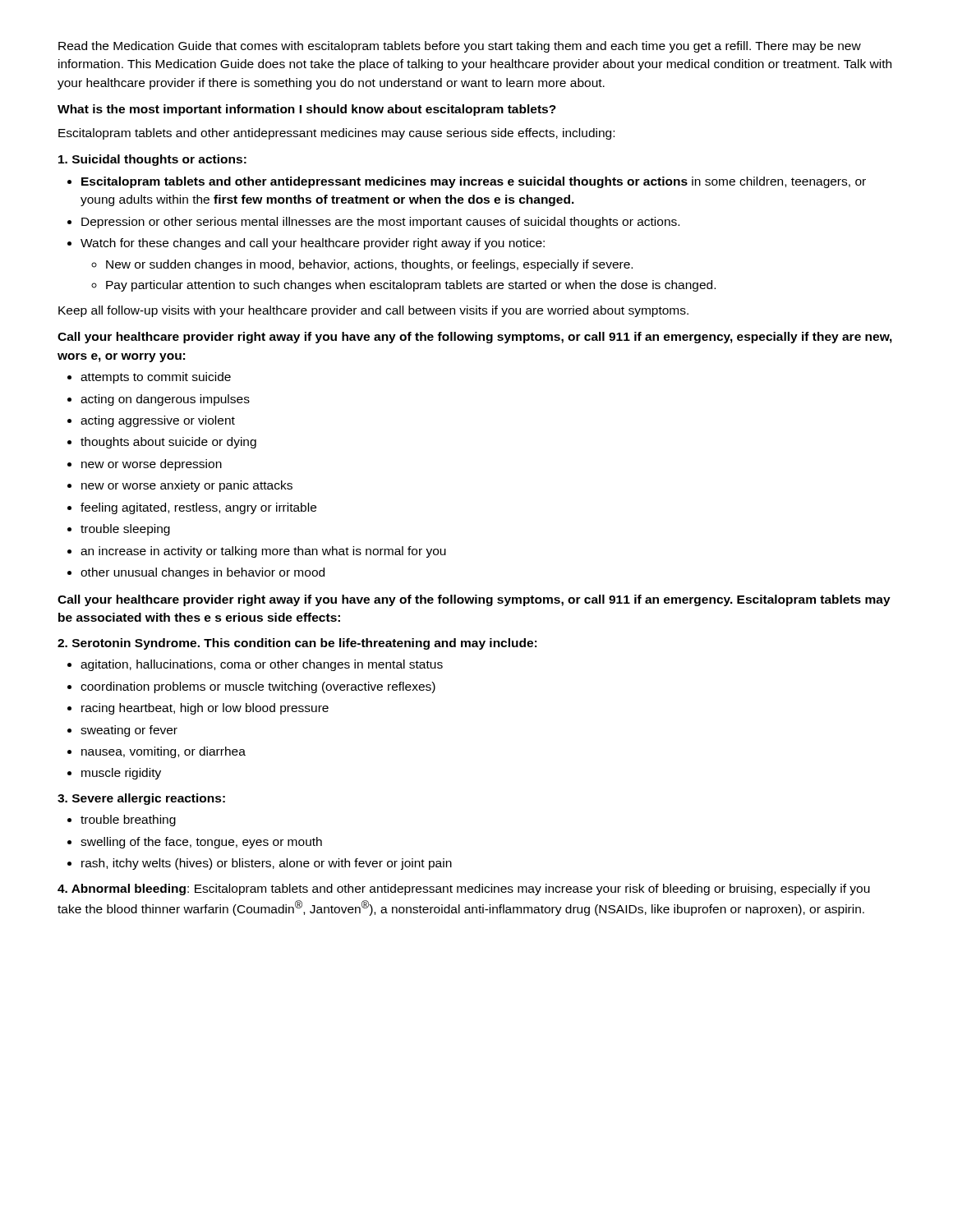Click on the list item with the text "acting on dangerous impulses"

point(165,398)
